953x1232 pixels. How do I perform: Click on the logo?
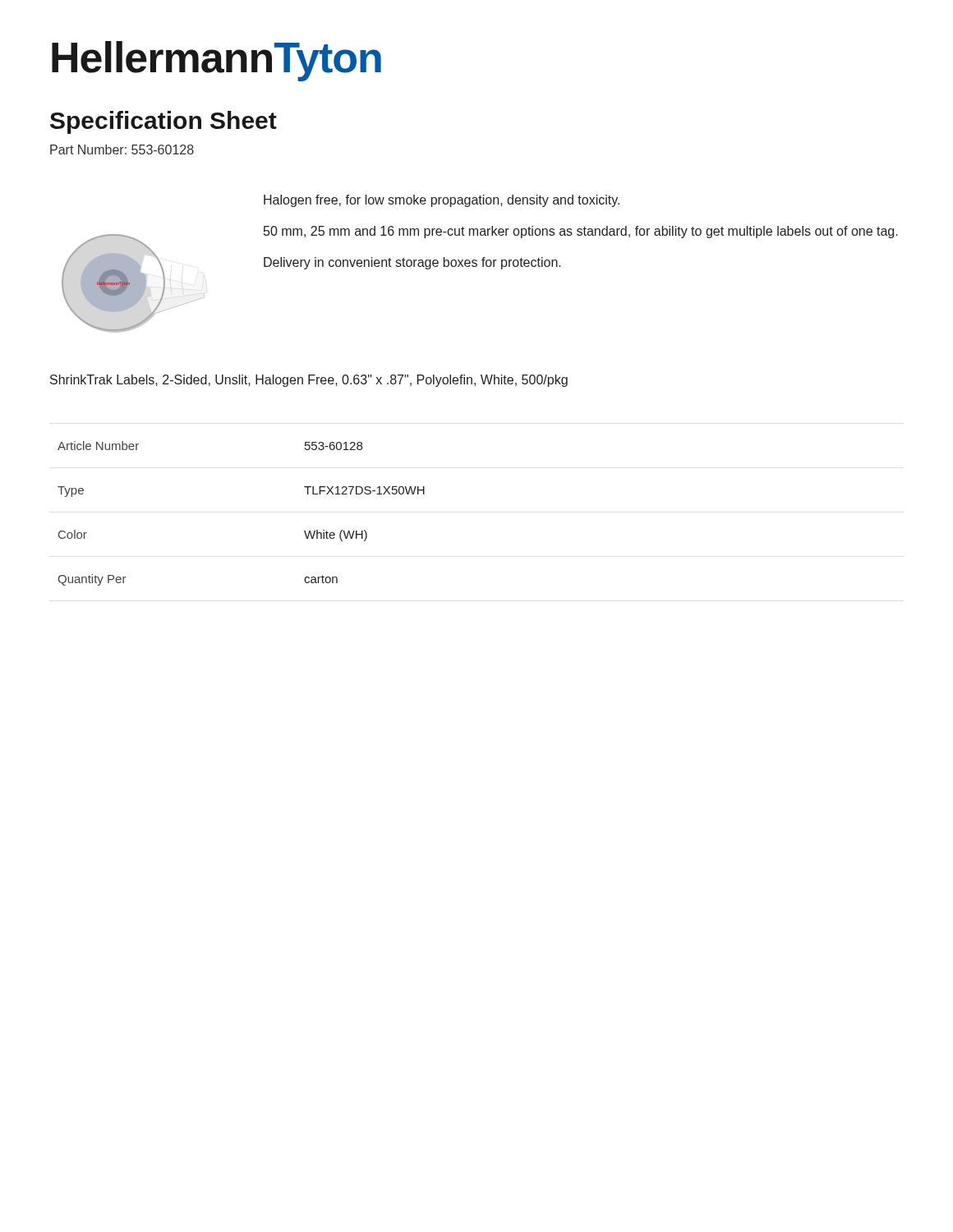(x=476, y=41)
